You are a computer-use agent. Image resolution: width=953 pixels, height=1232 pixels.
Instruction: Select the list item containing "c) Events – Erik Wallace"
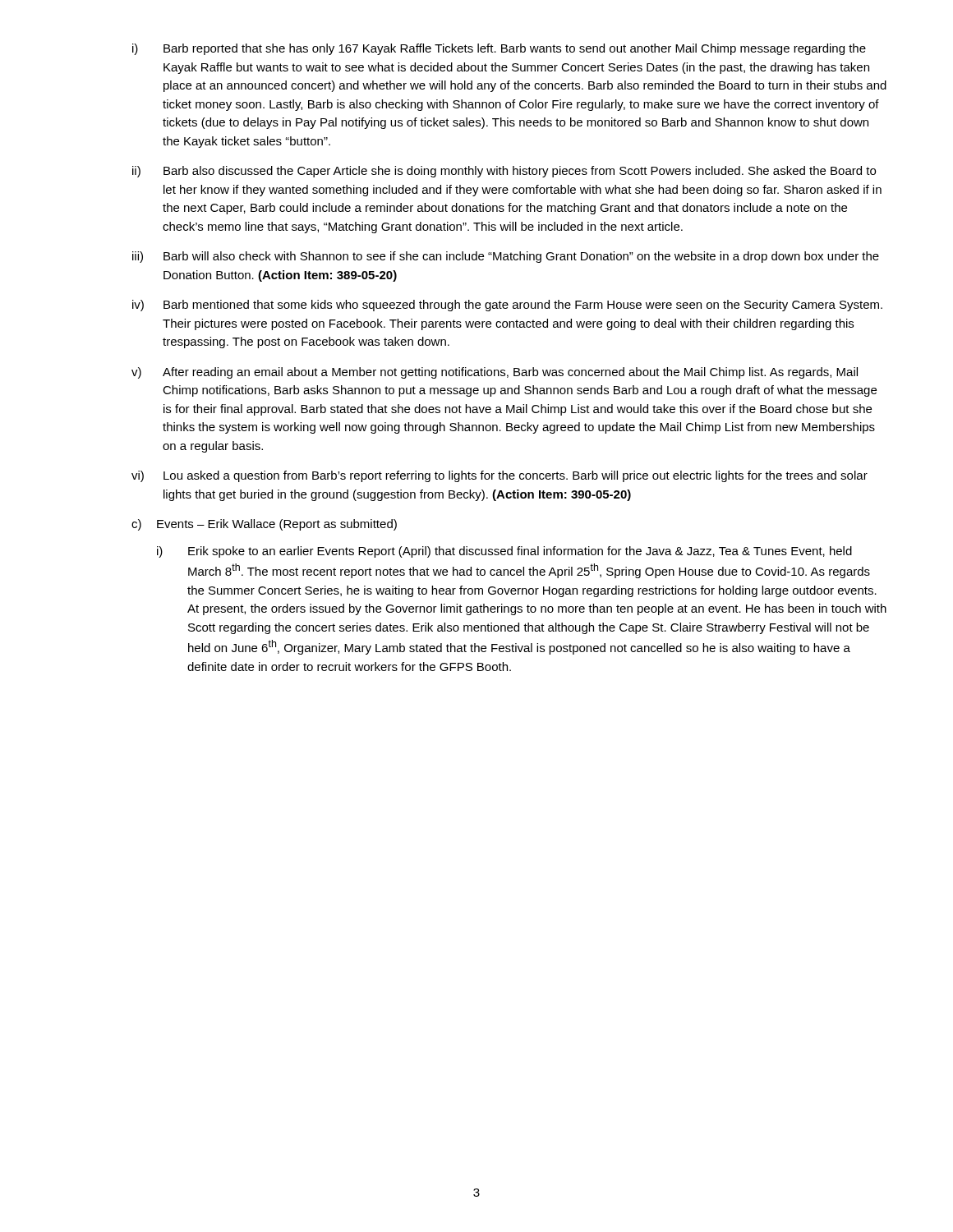point(509,601)
